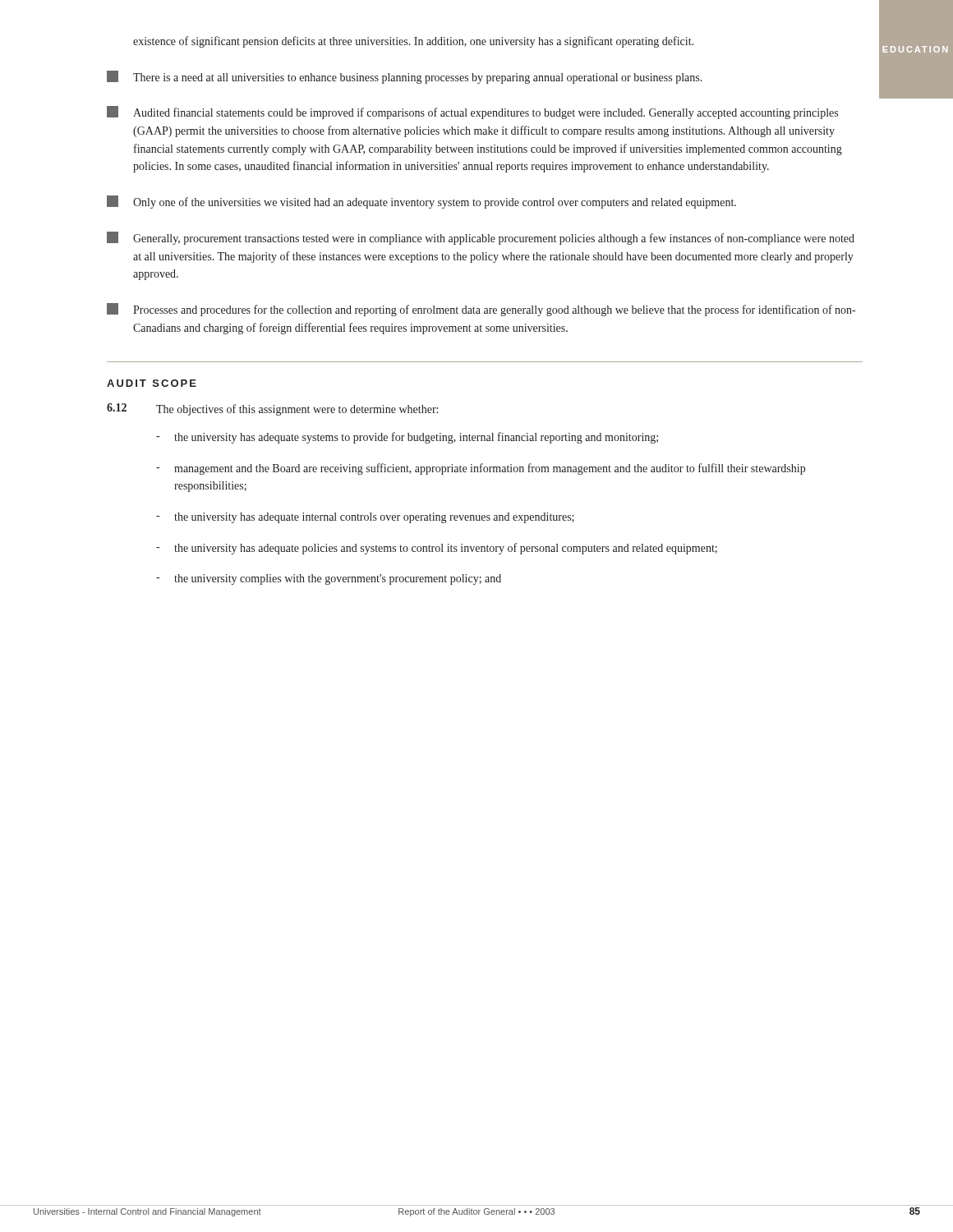Viewport: 953px width, 1232px height.
Task: Find the section header
Action: pos(152,383)
